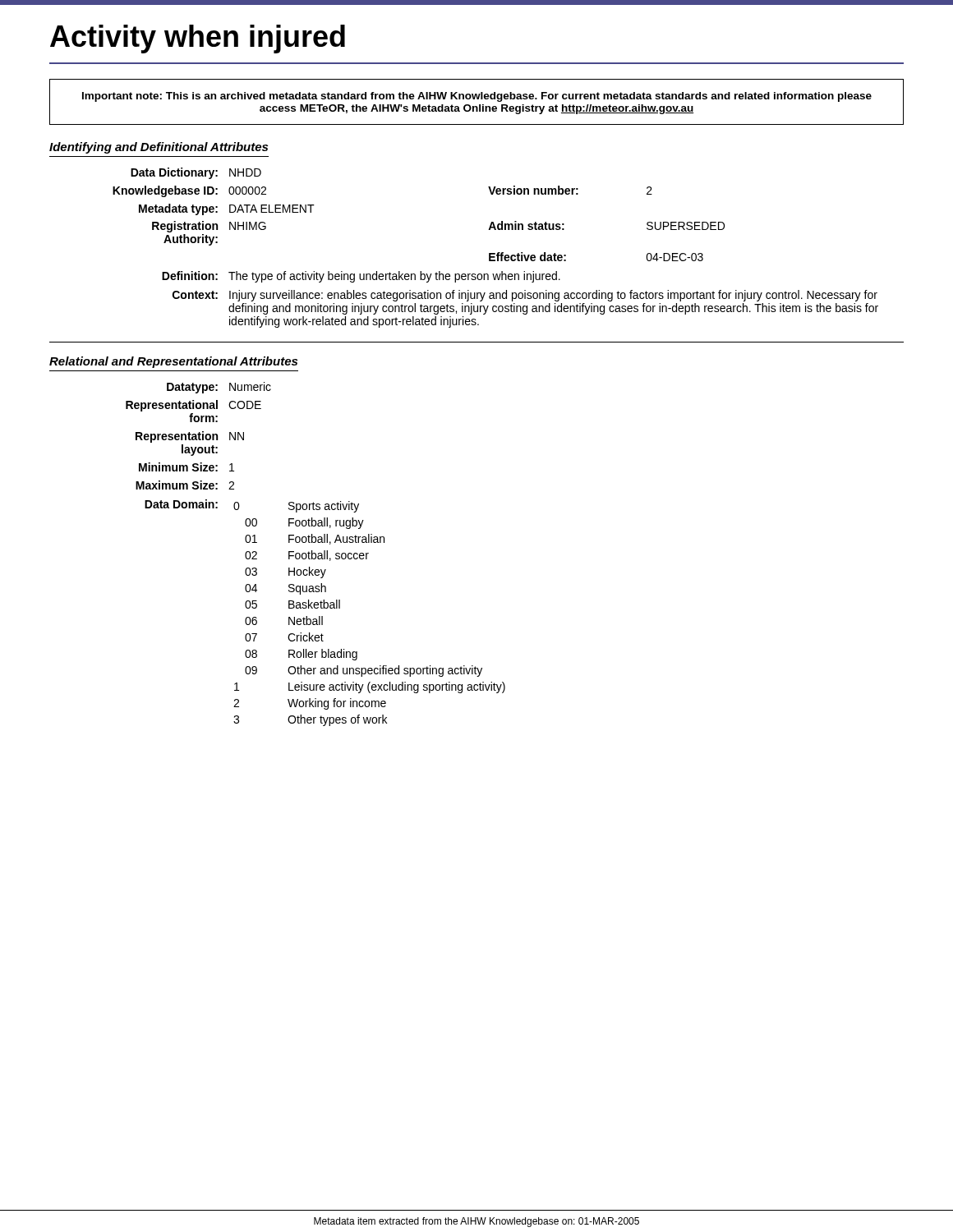The height and width of the screenshot is (1232, 953).
Task: Locate the text starting "Identifying and Definitional Attributes"
Action: tap(159, 148)
